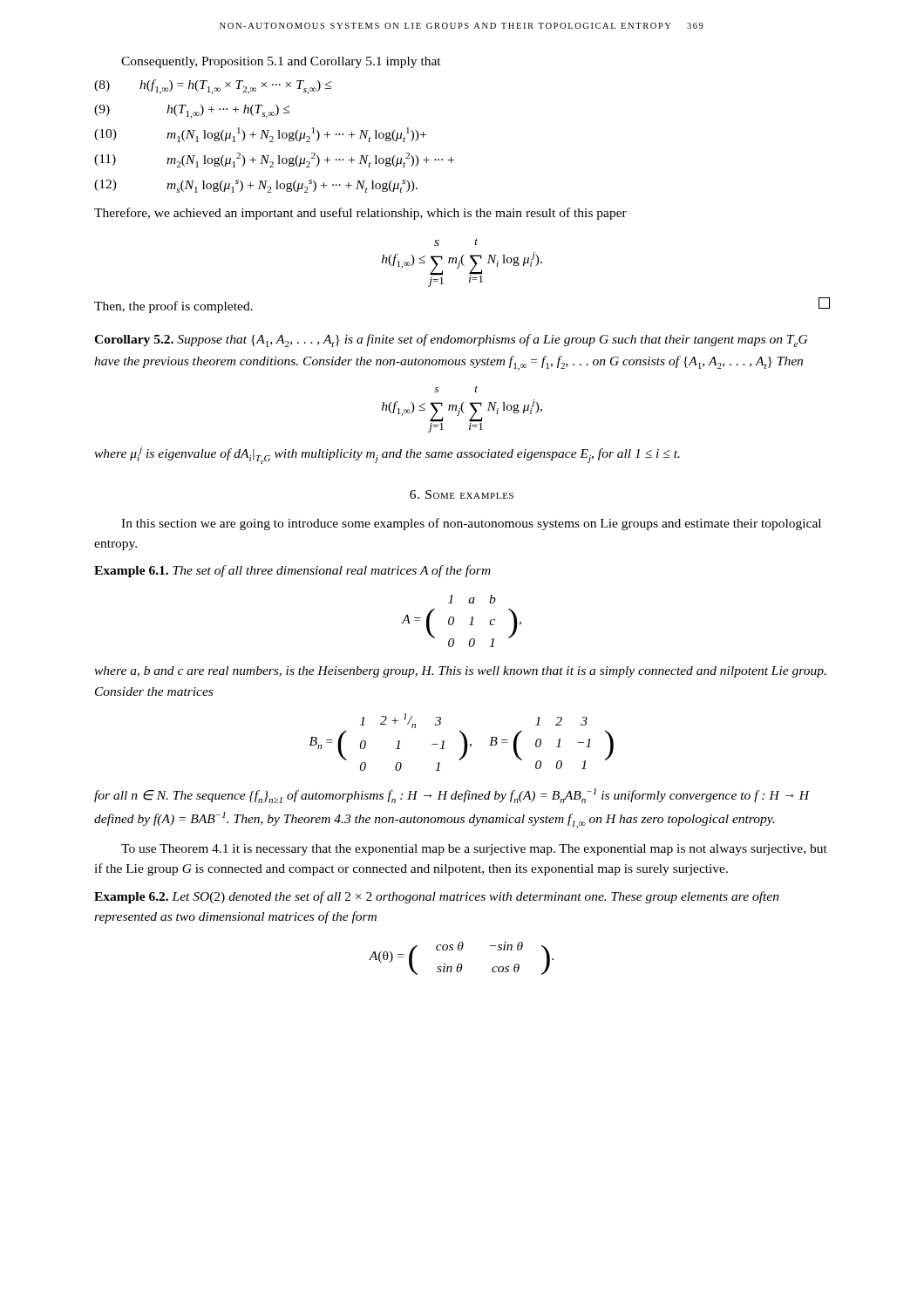Where is the formula that starts "(9) h(T1,∞) + ···"?

(192, 112)
